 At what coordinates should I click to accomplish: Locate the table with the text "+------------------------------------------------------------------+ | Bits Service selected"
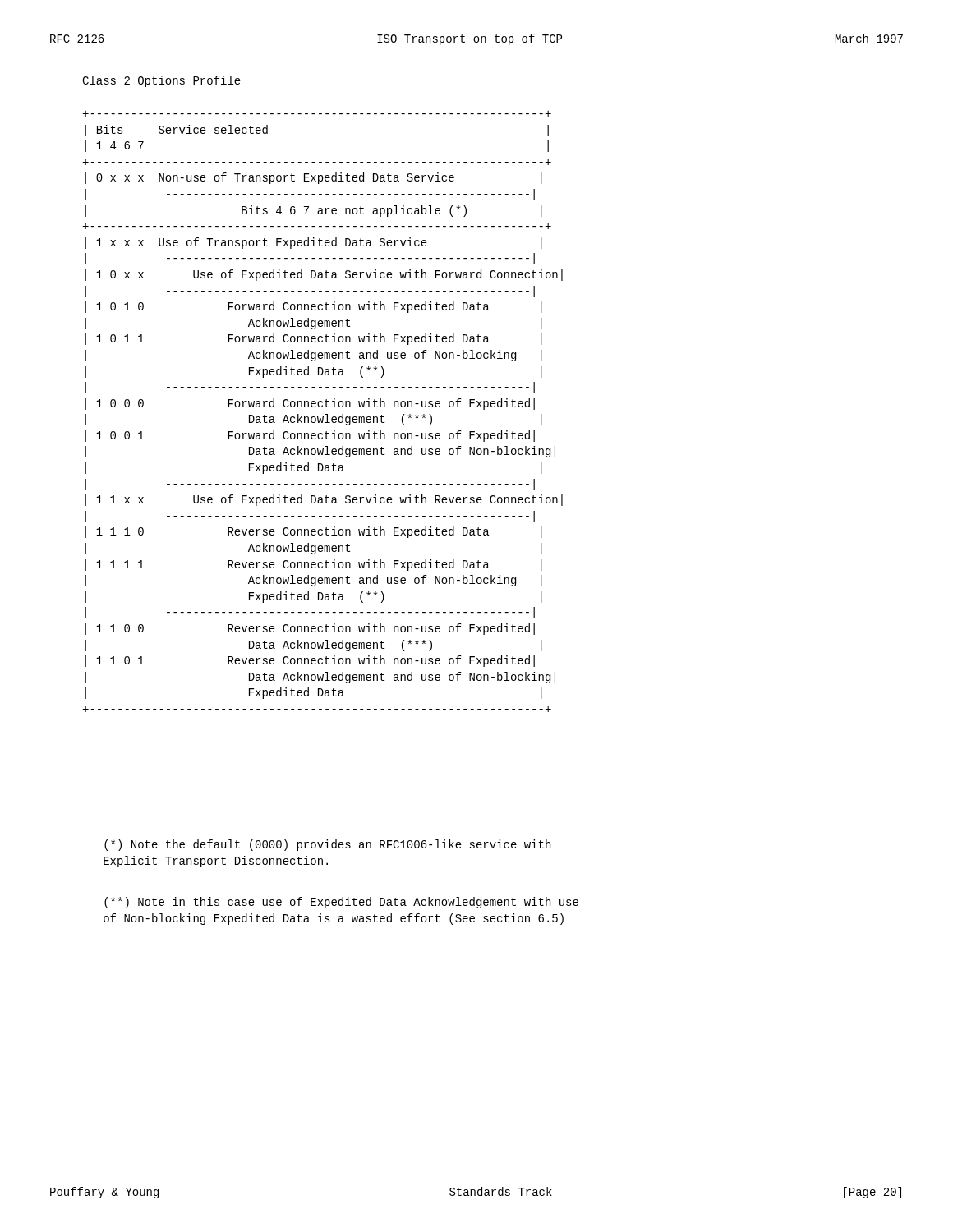click(476, 413)
